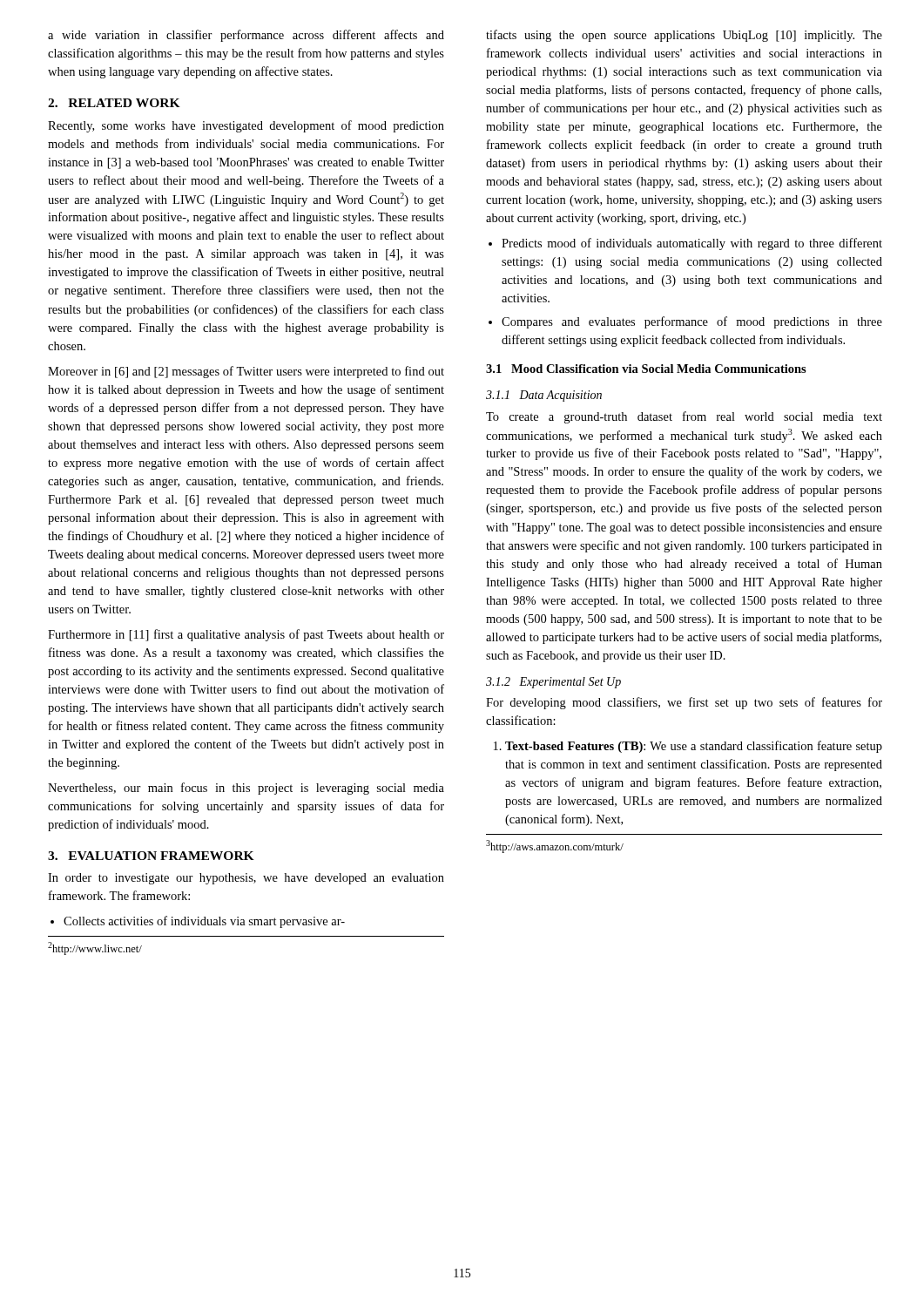Locate the element starting "Text-based Features (TB):"
This screenshot has width=924, height=1307.
coord(684,783)
